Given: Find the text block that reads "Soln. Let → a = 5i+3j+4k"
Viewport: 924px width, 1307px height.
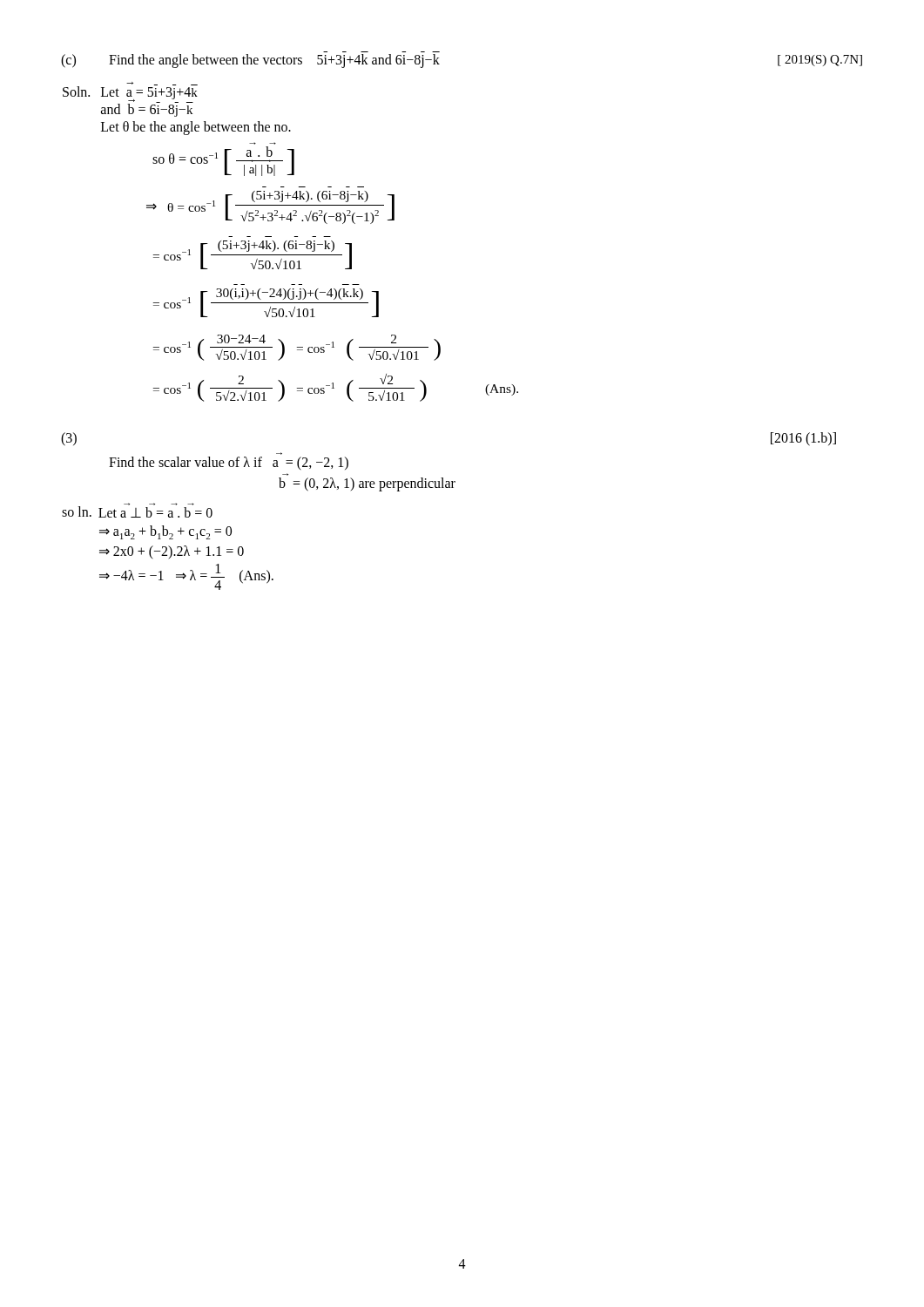Looking at the screenshot, I should click(x=177, y=110).
